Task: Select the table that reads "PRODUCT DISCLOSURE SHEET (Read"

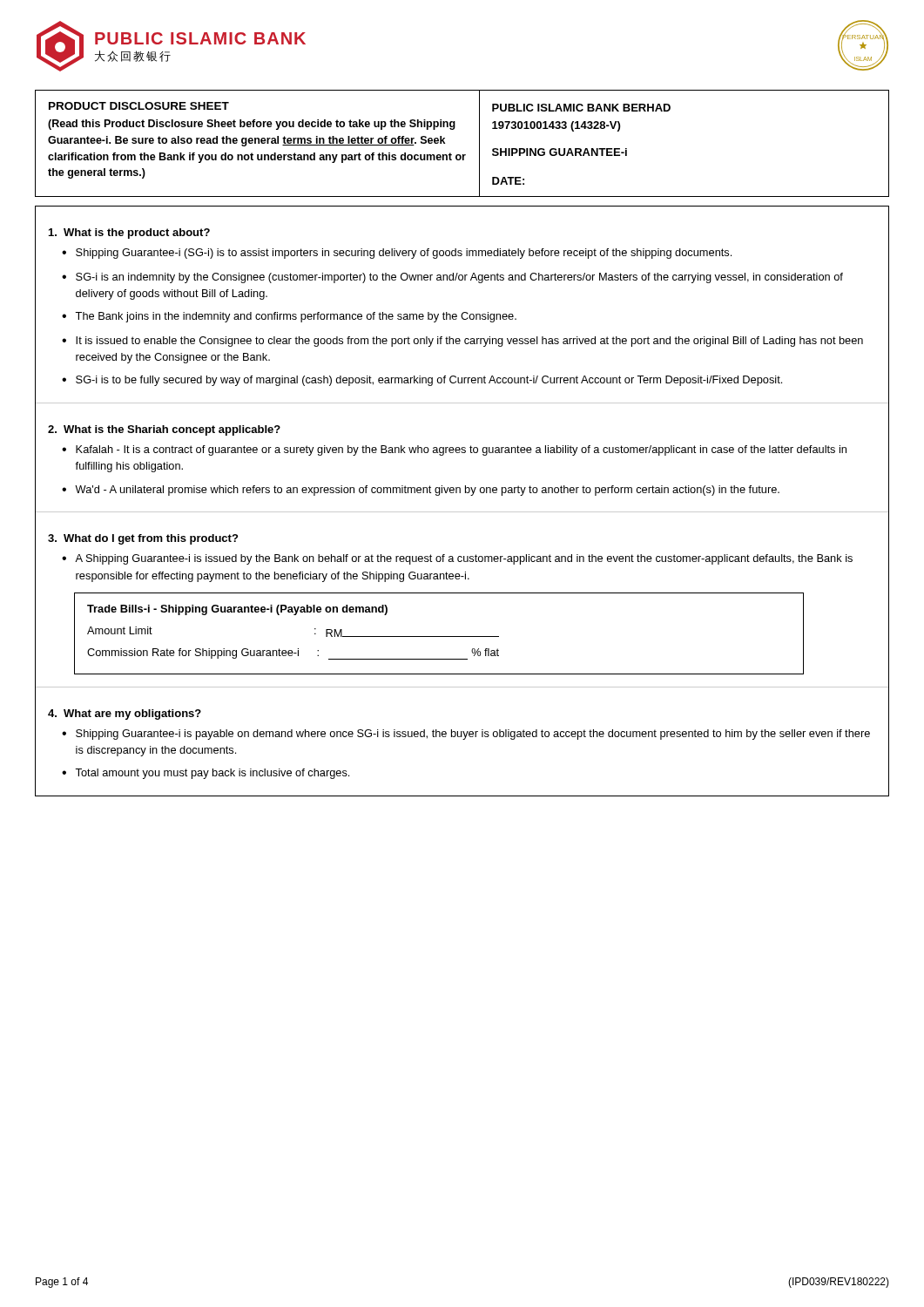Action: pos(462,143)
